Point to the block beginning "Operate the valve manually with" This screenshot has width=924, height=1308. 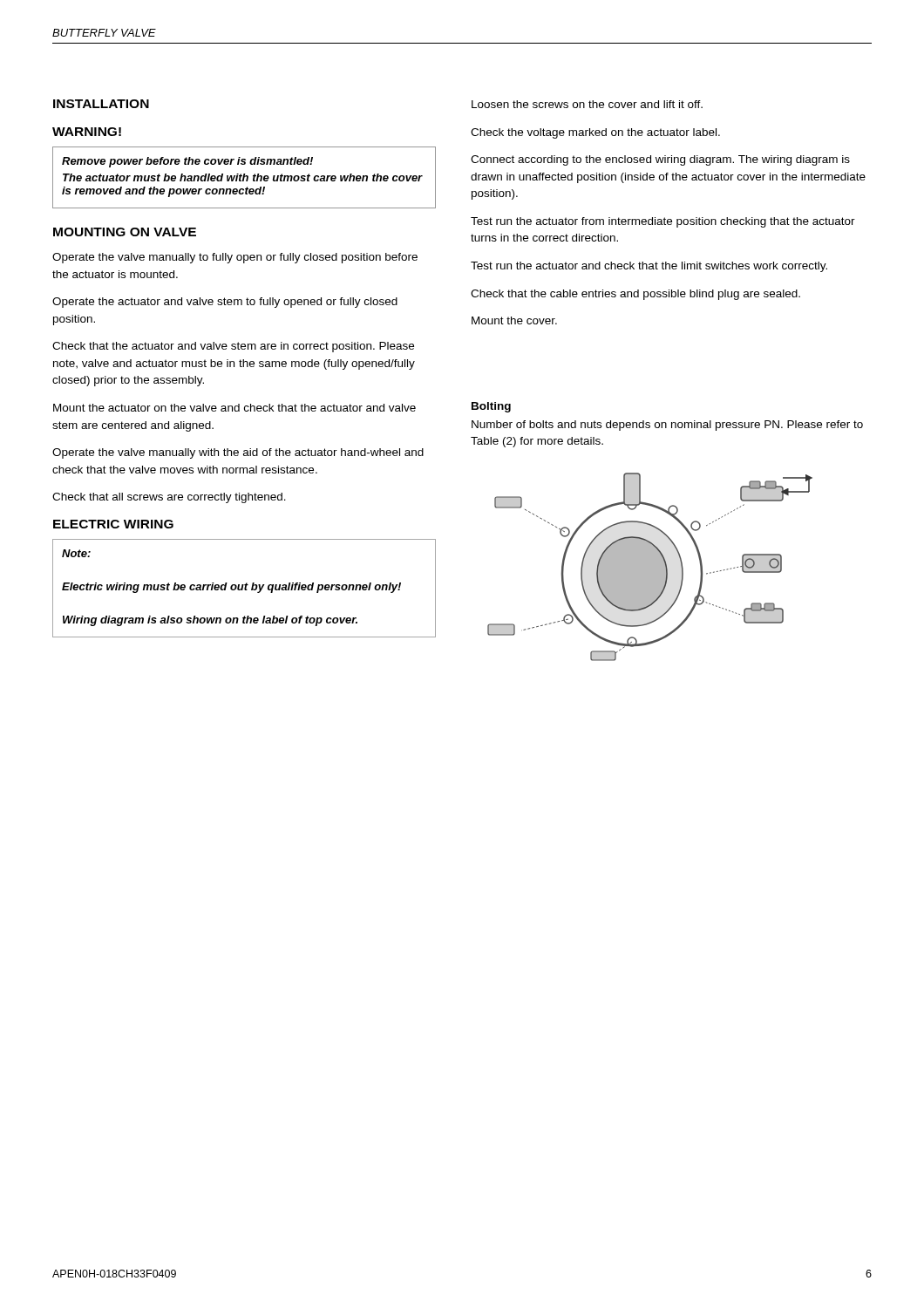coord(238,461)
